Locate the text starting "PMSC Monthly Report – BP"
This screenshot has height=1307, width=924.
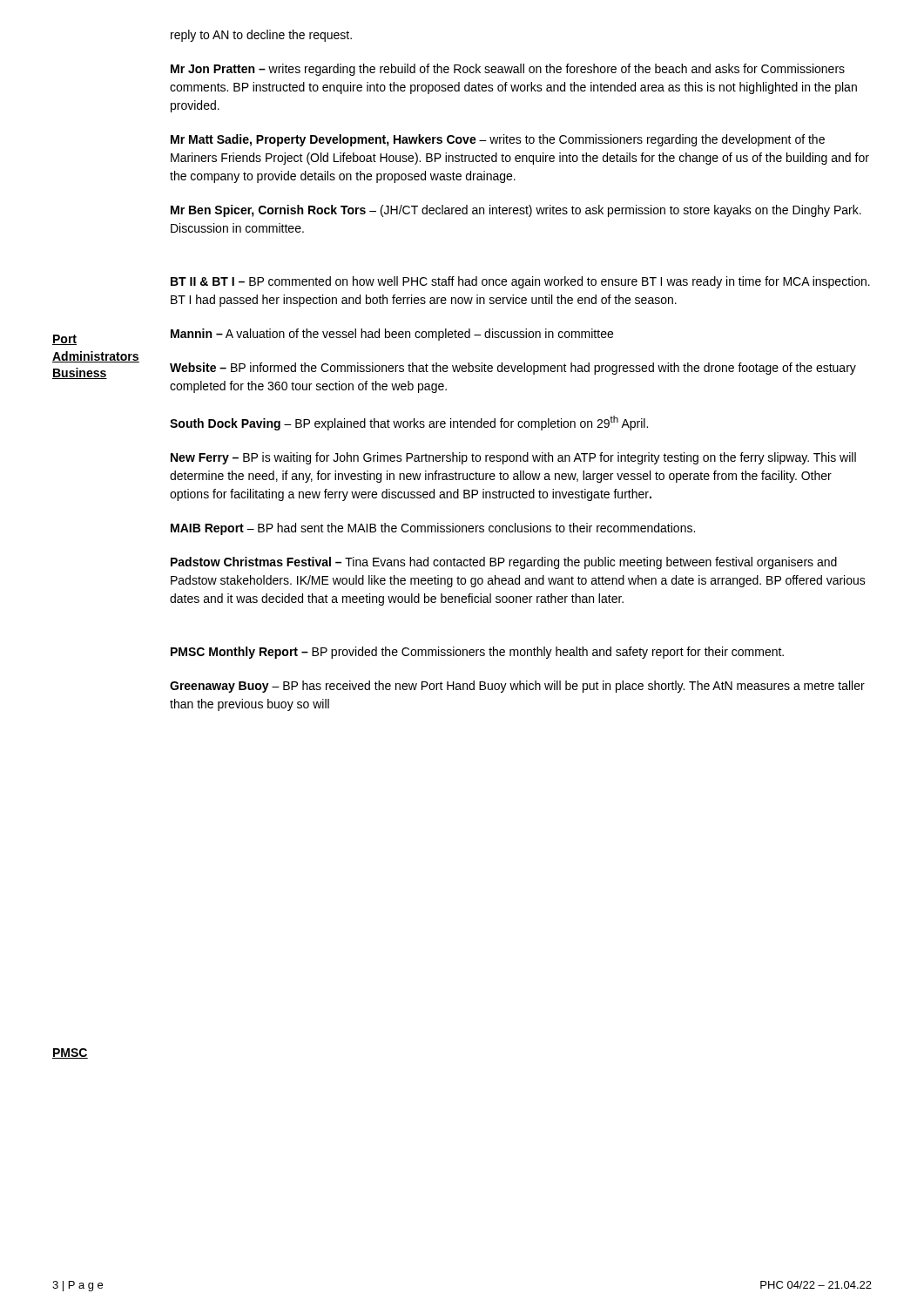[x=477, y=651]
